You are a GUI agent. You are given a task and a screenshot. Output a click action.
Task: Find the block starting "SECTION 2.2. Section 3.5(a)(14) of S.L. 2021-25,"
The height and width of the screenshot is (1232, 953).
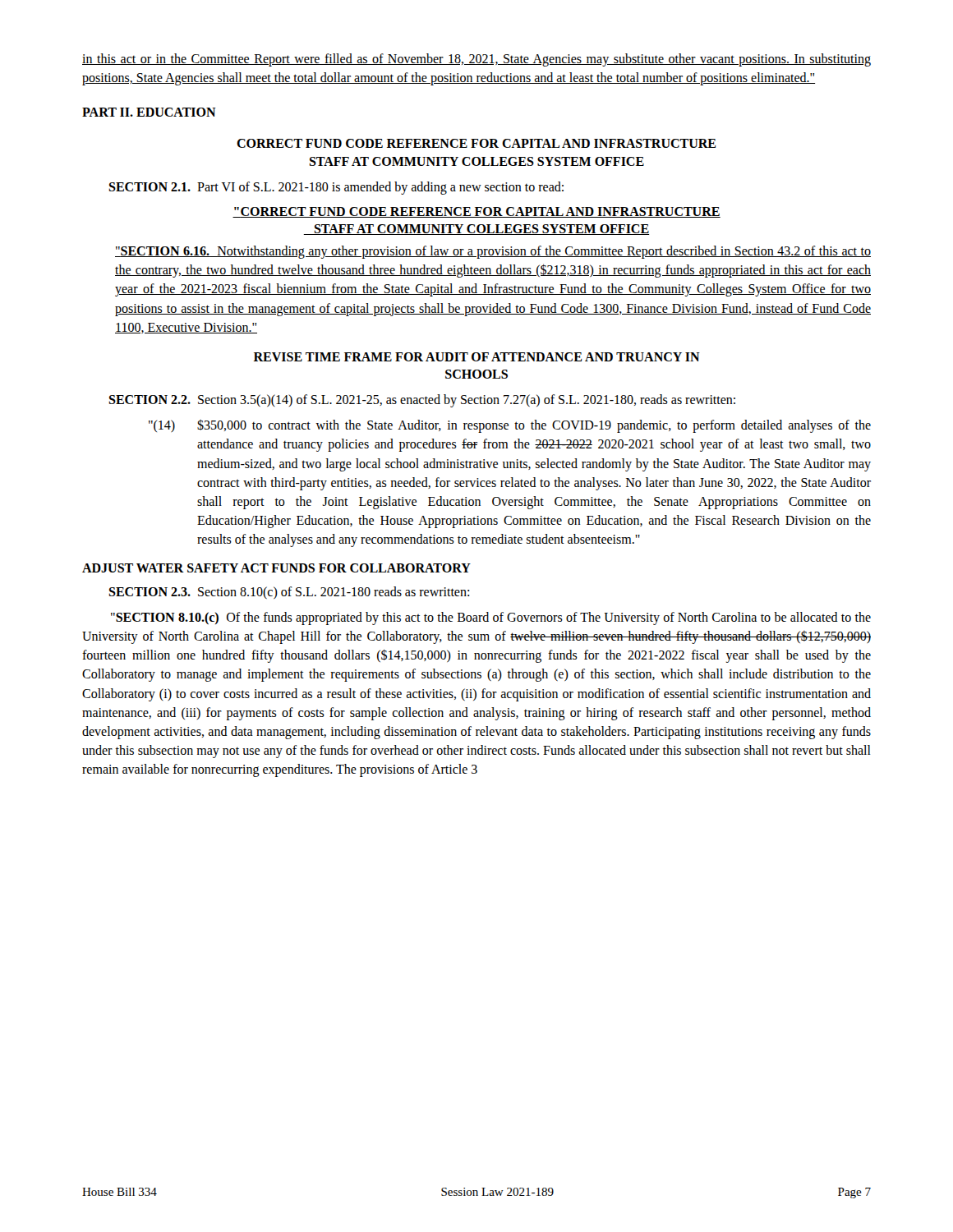[x=409, y=400]
